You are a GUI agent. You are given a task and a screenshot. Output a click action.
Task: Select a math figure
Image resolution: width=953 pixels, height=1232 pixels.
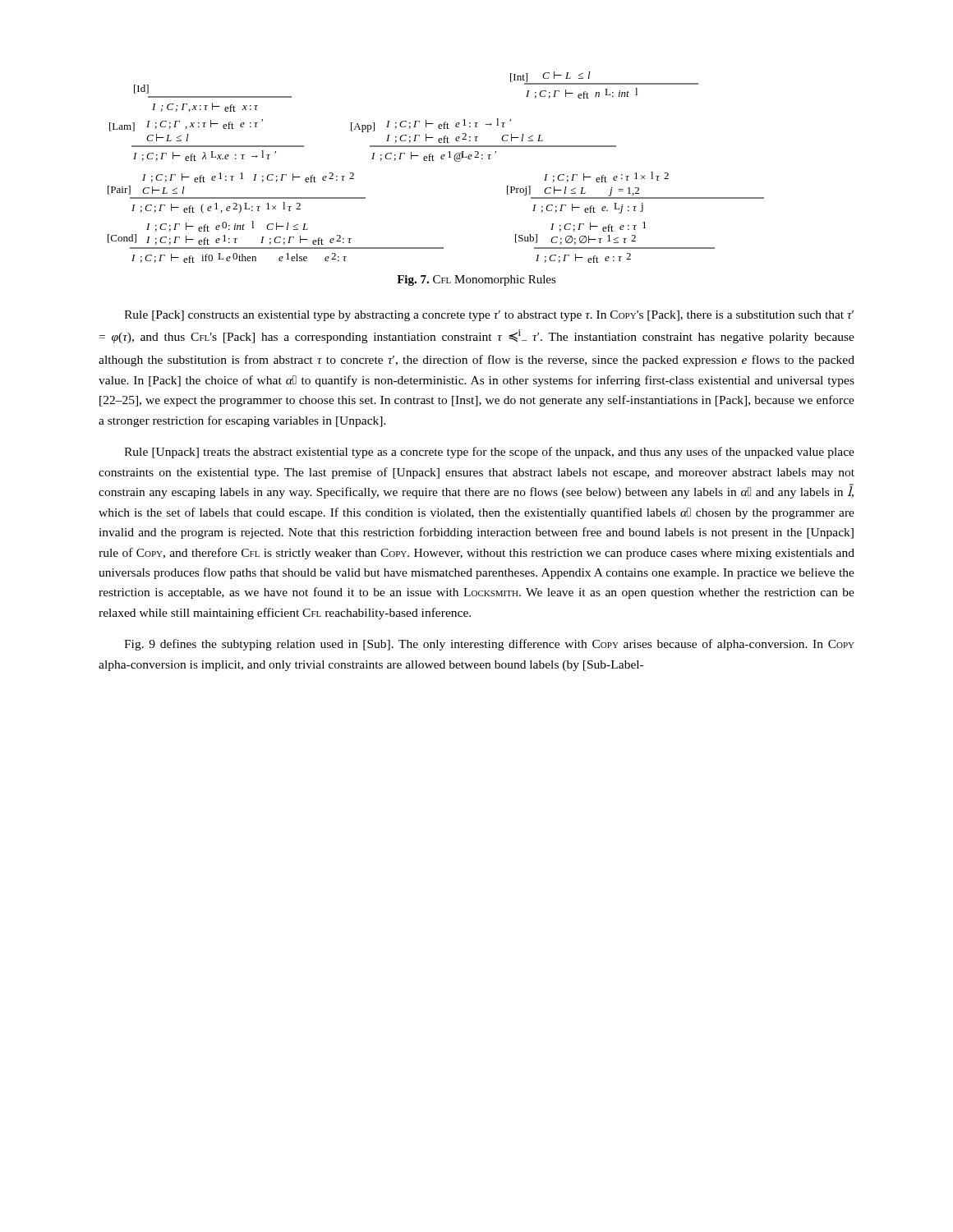click(x=476, y=158)
